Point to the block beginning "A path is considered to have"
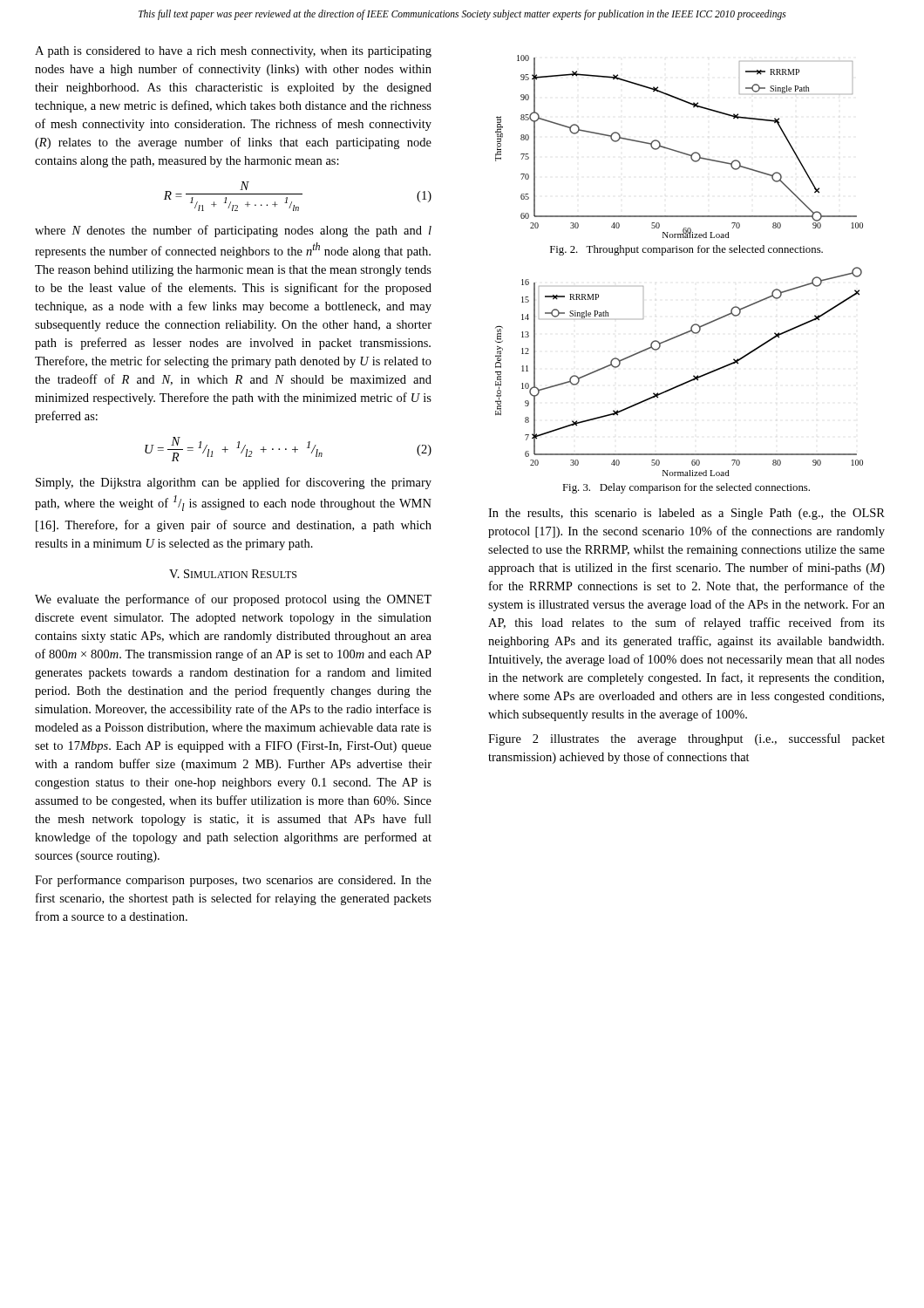This screenshot has width=924, height=1308. tap(233, 106)
